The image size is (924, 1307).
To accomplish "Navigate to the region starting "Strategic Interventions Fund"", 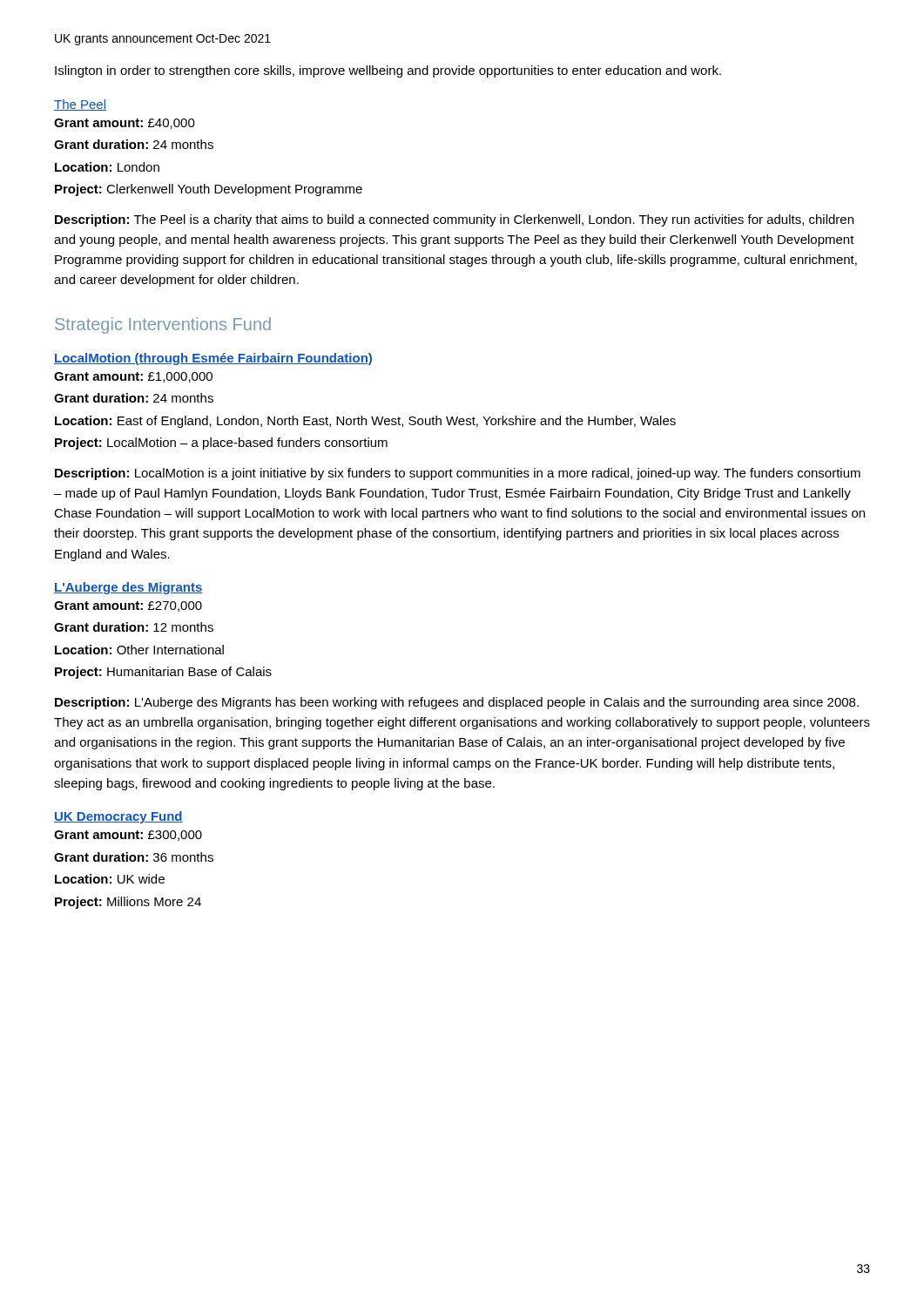I will coord(163,324).
